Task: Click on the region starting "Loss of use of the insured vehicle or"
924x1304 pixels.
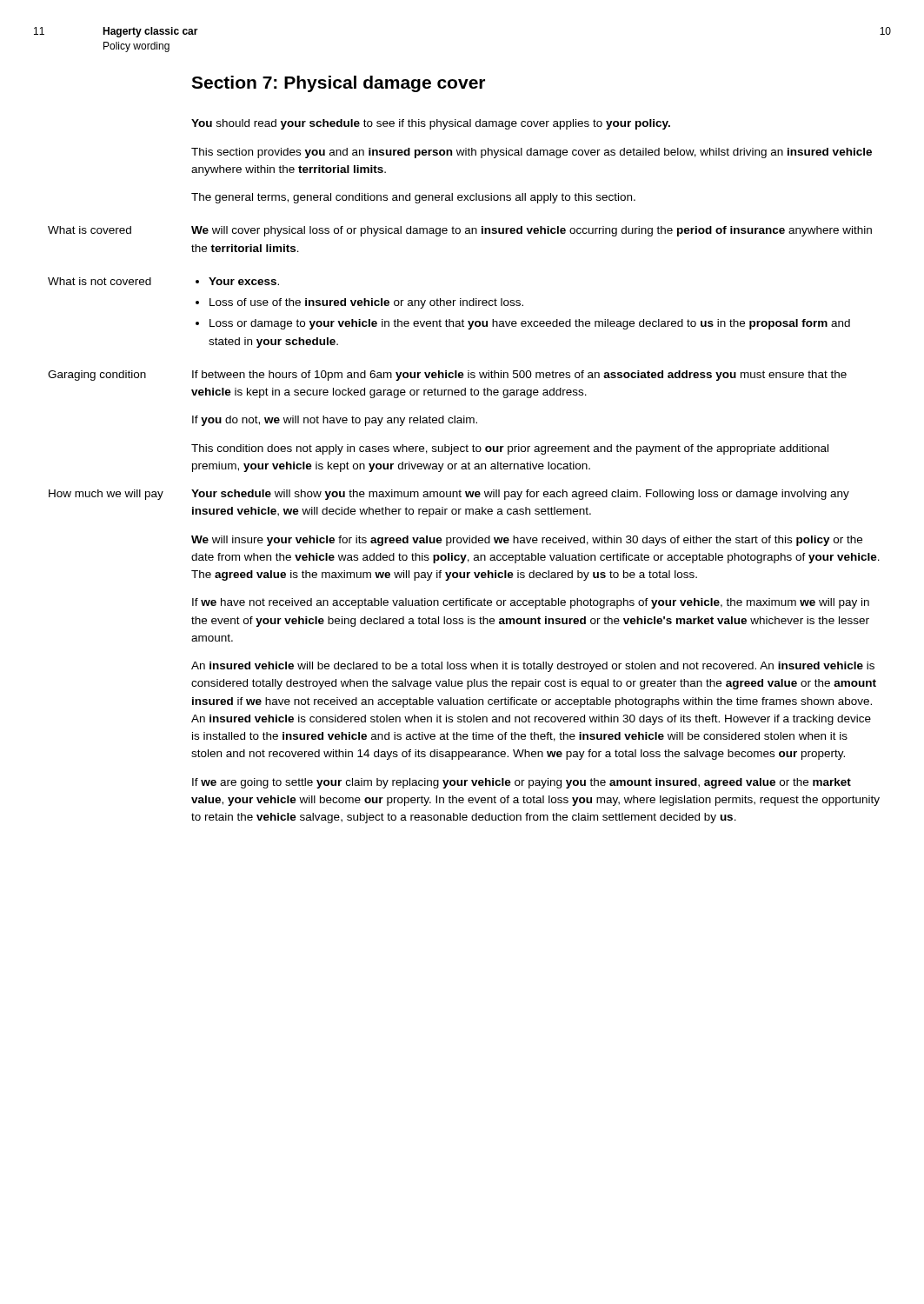Action: coord(367,302)
